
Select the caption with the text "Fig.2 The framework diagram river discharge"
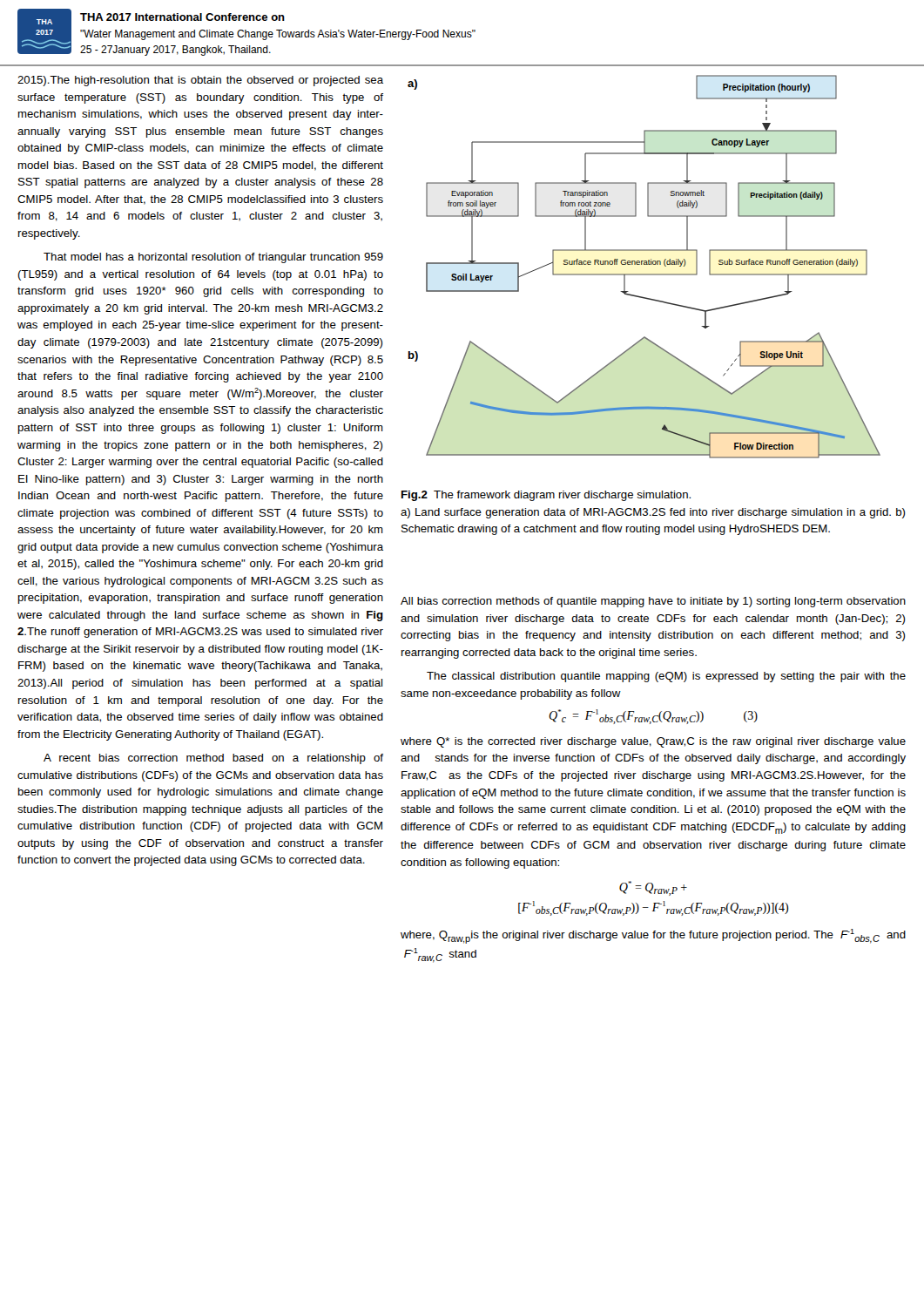(653, 511)
